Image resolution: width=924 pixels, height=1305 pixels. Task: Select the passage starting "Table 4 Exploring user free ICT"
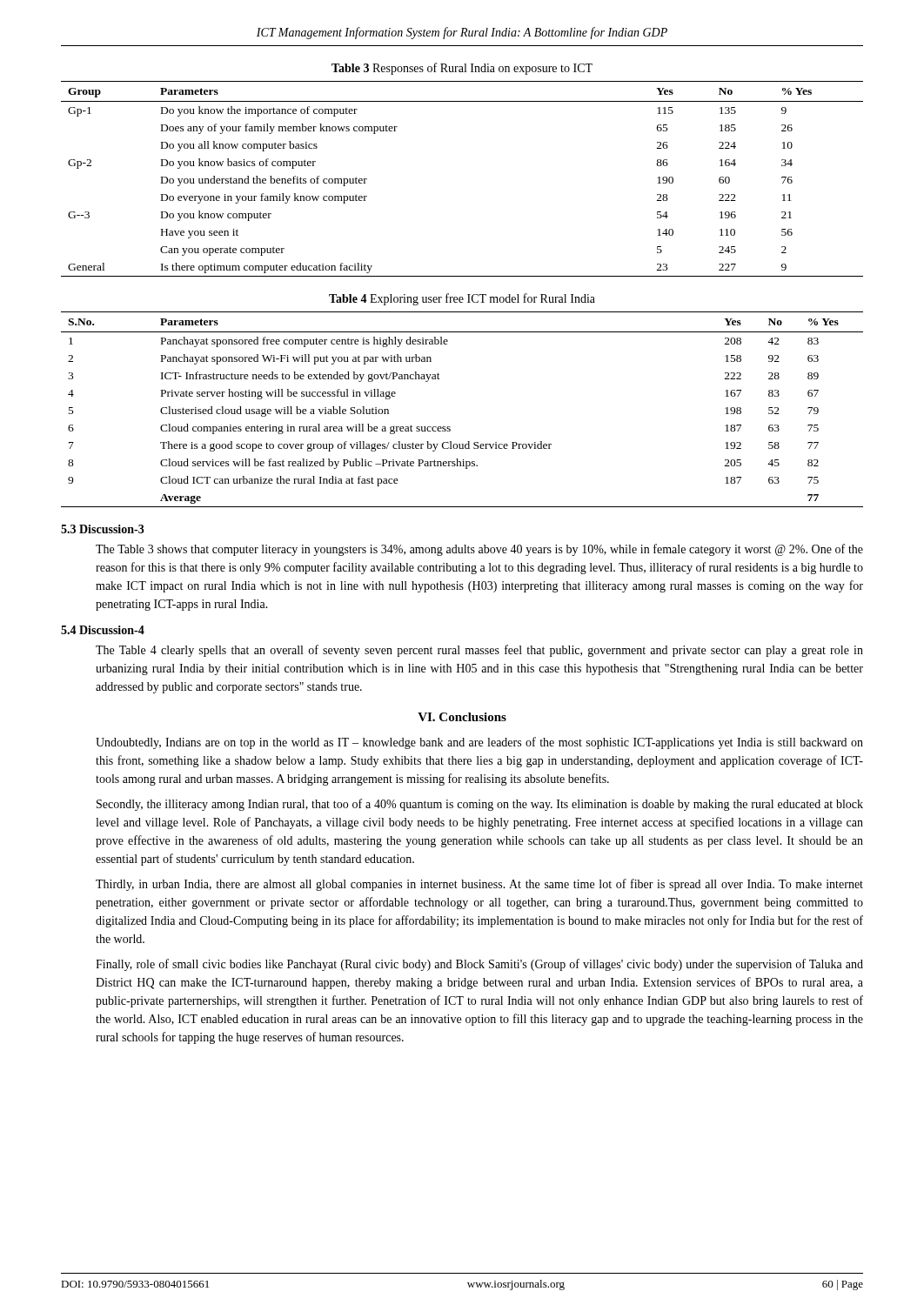point(462,299)
